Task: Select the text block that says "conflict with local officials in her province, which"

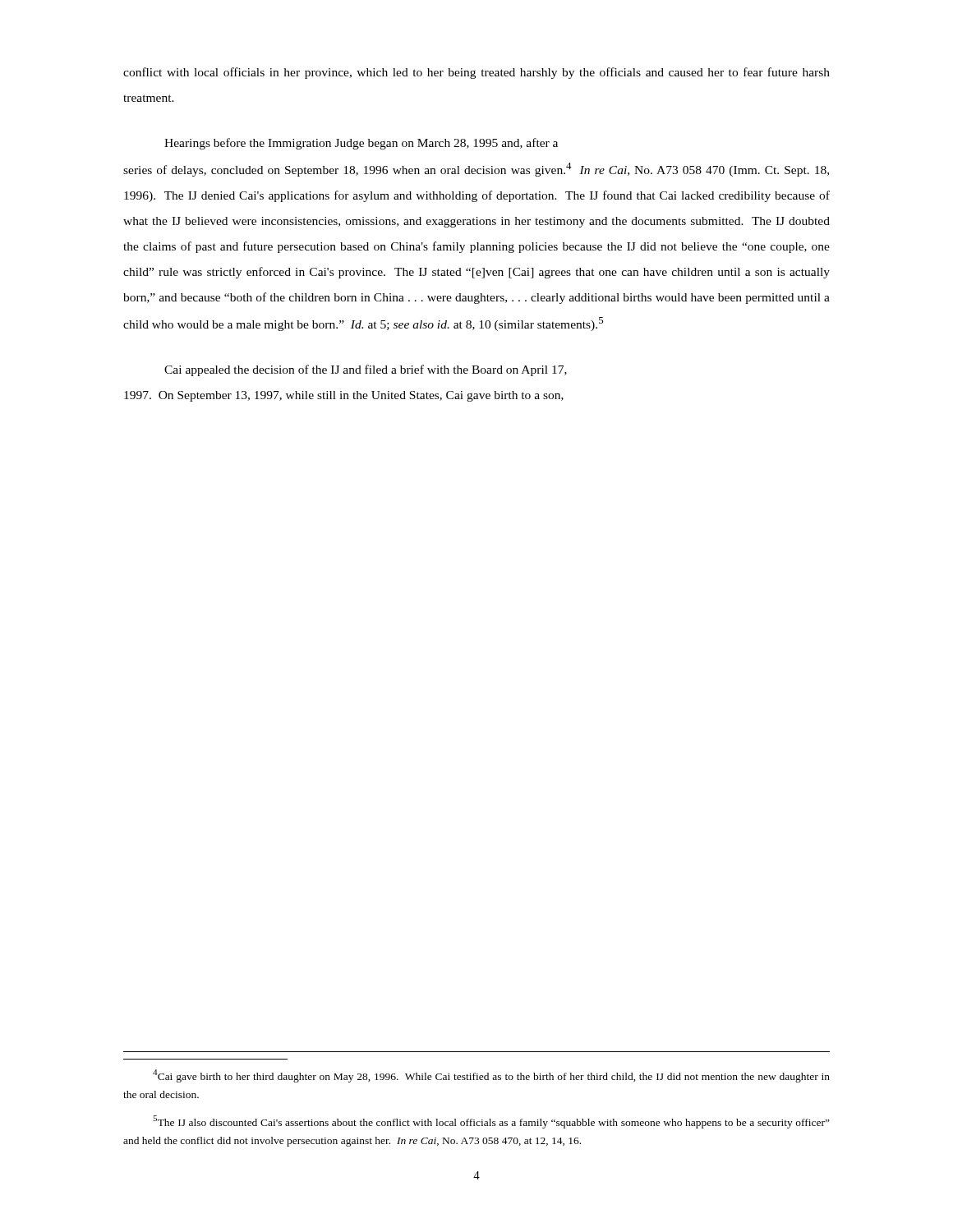Action: tap(476, 85)
